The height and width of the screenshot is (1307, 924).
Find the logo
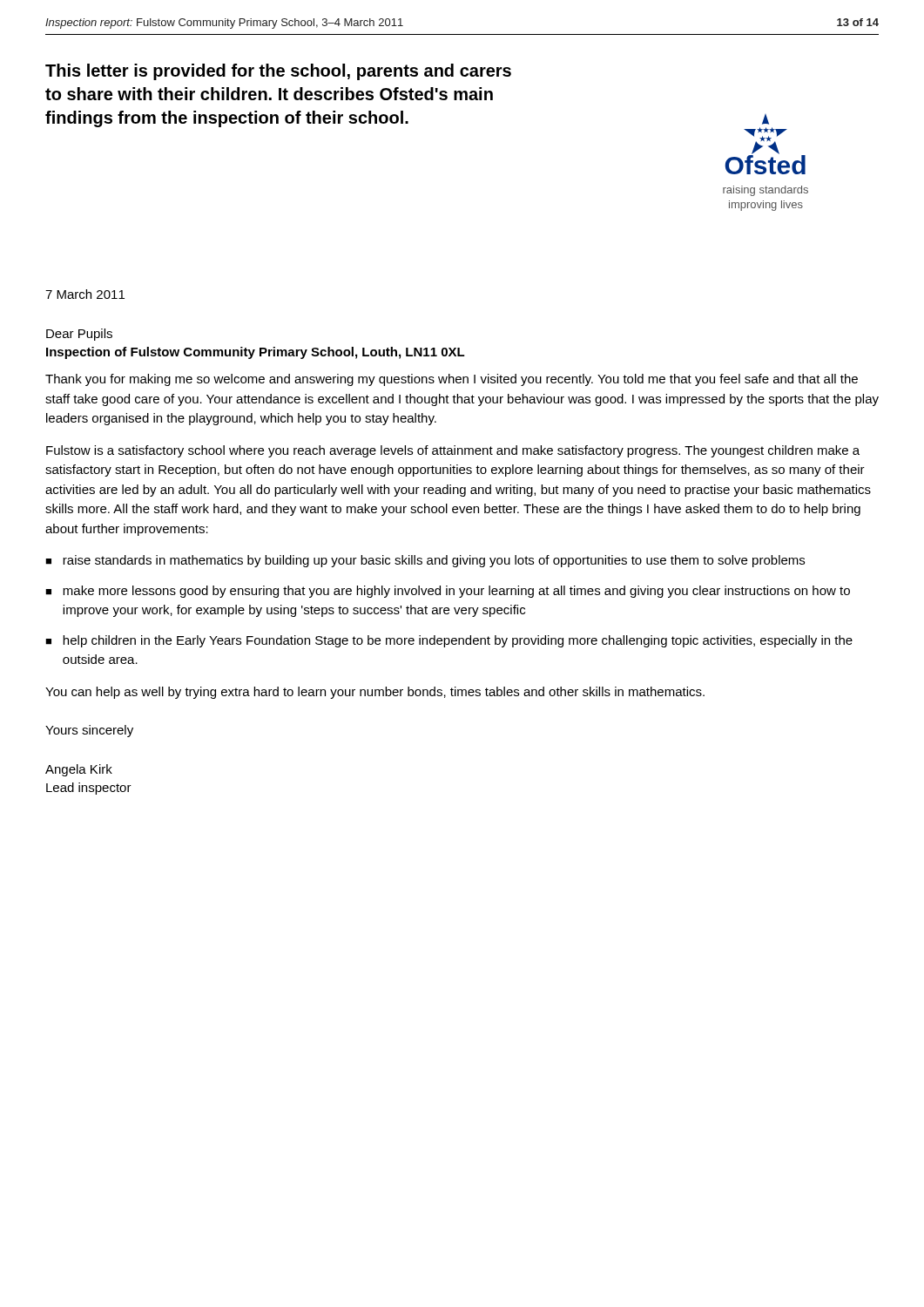[x=766, y=163]
